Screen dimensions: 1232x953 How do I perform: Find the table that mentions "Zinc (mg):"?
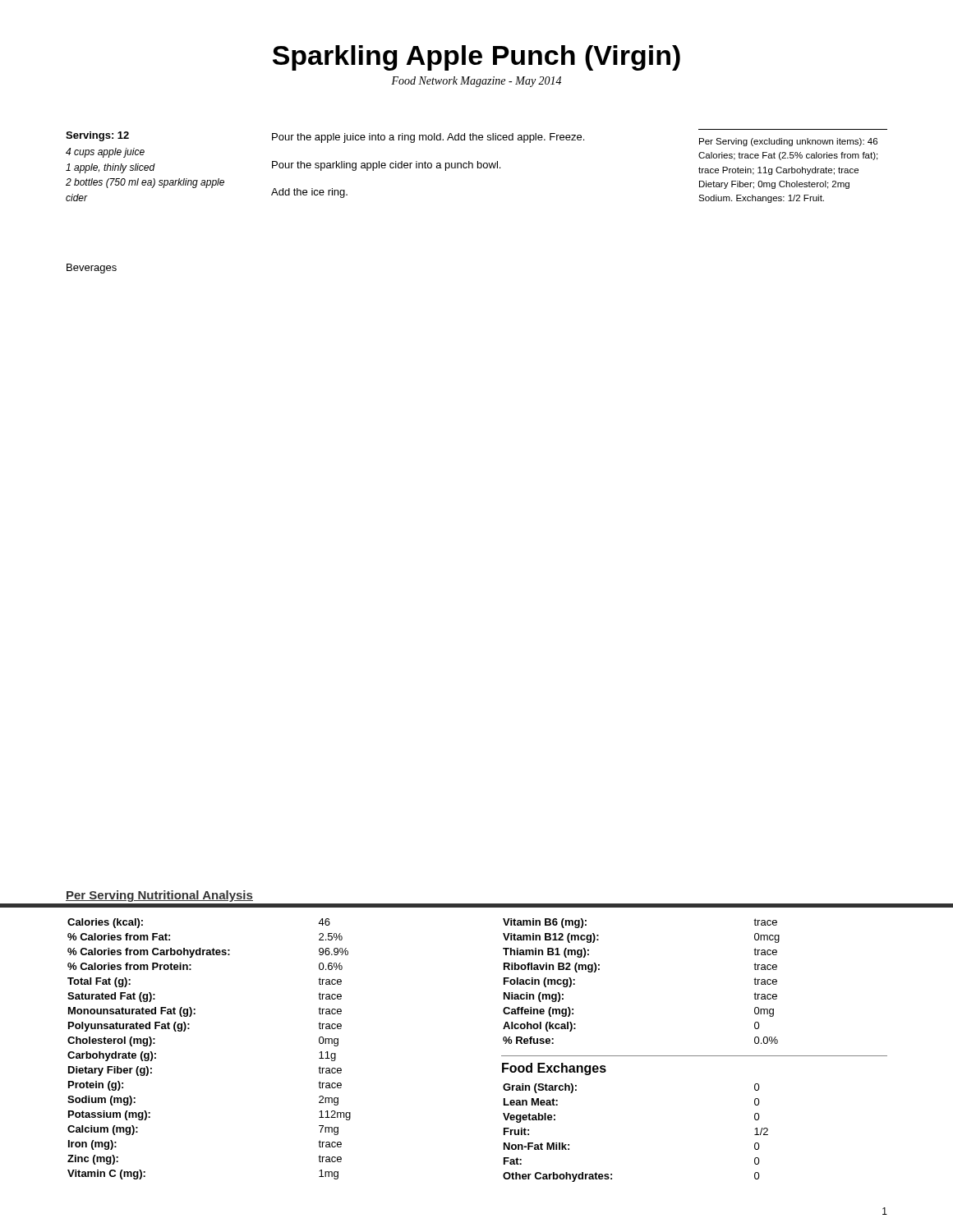[x=259, y=1047]
